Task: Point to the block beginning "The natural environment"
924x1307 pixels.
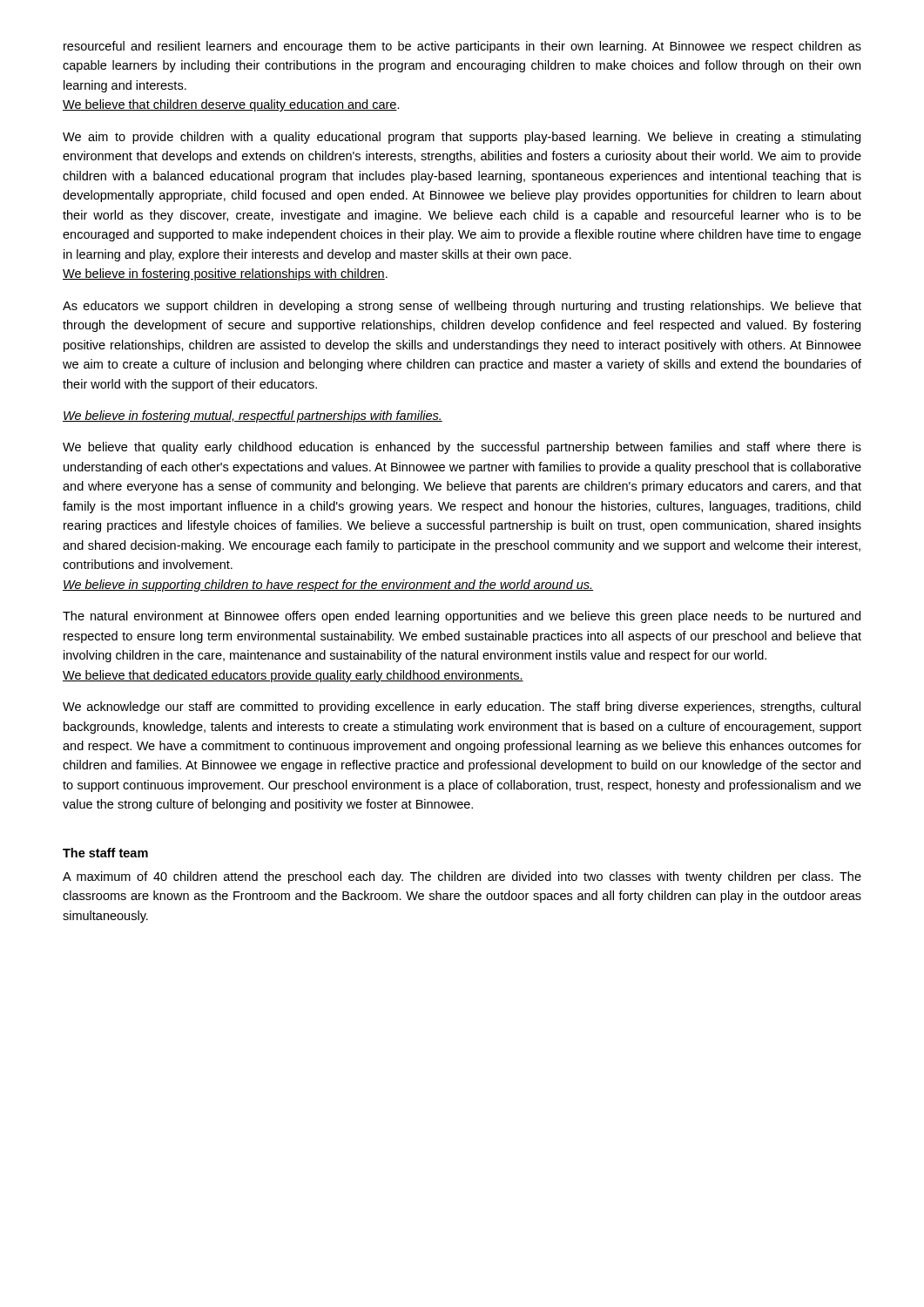Action: pos(462,646)
